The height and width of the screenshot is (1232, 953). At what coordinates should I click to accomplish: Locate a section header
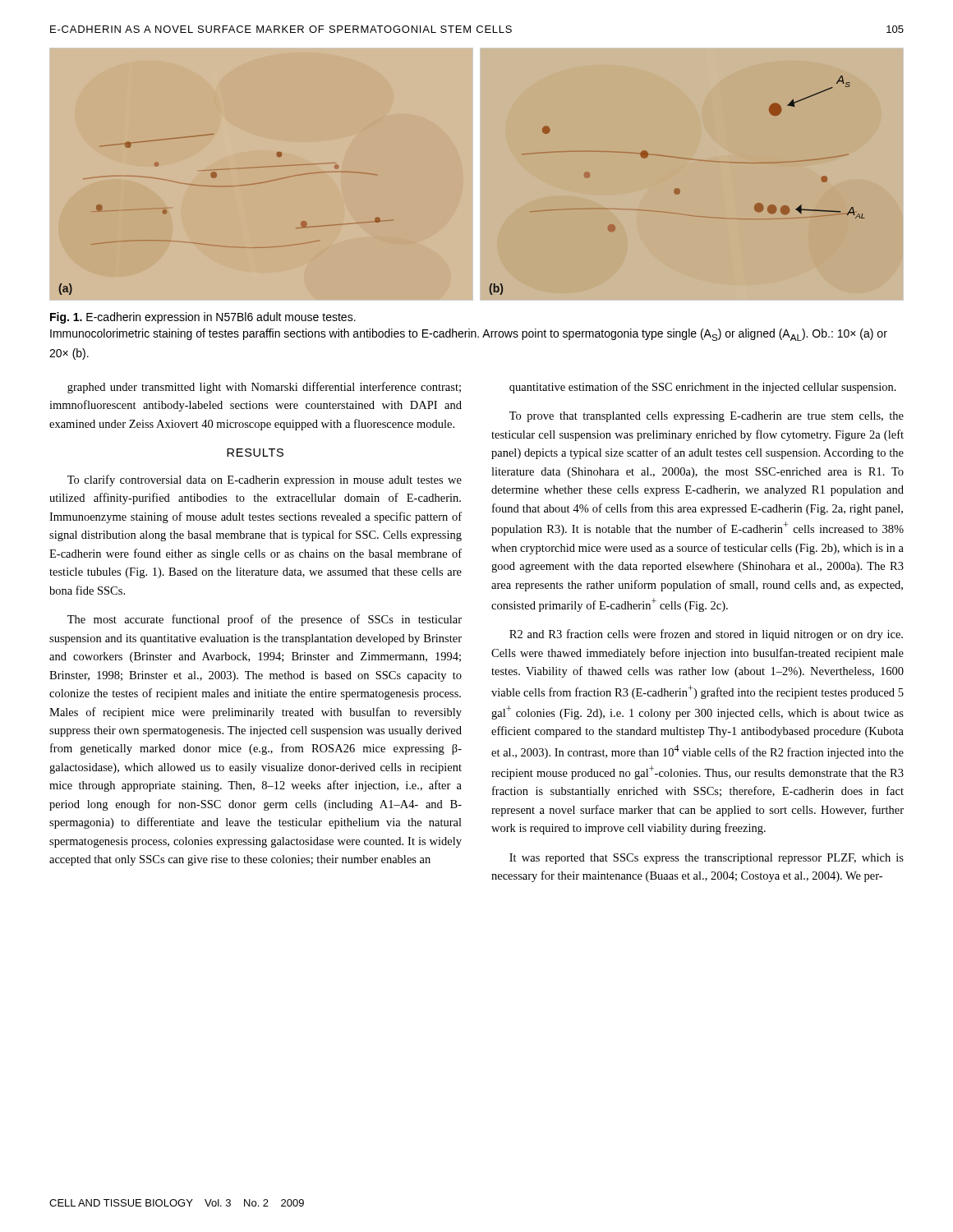255,453
